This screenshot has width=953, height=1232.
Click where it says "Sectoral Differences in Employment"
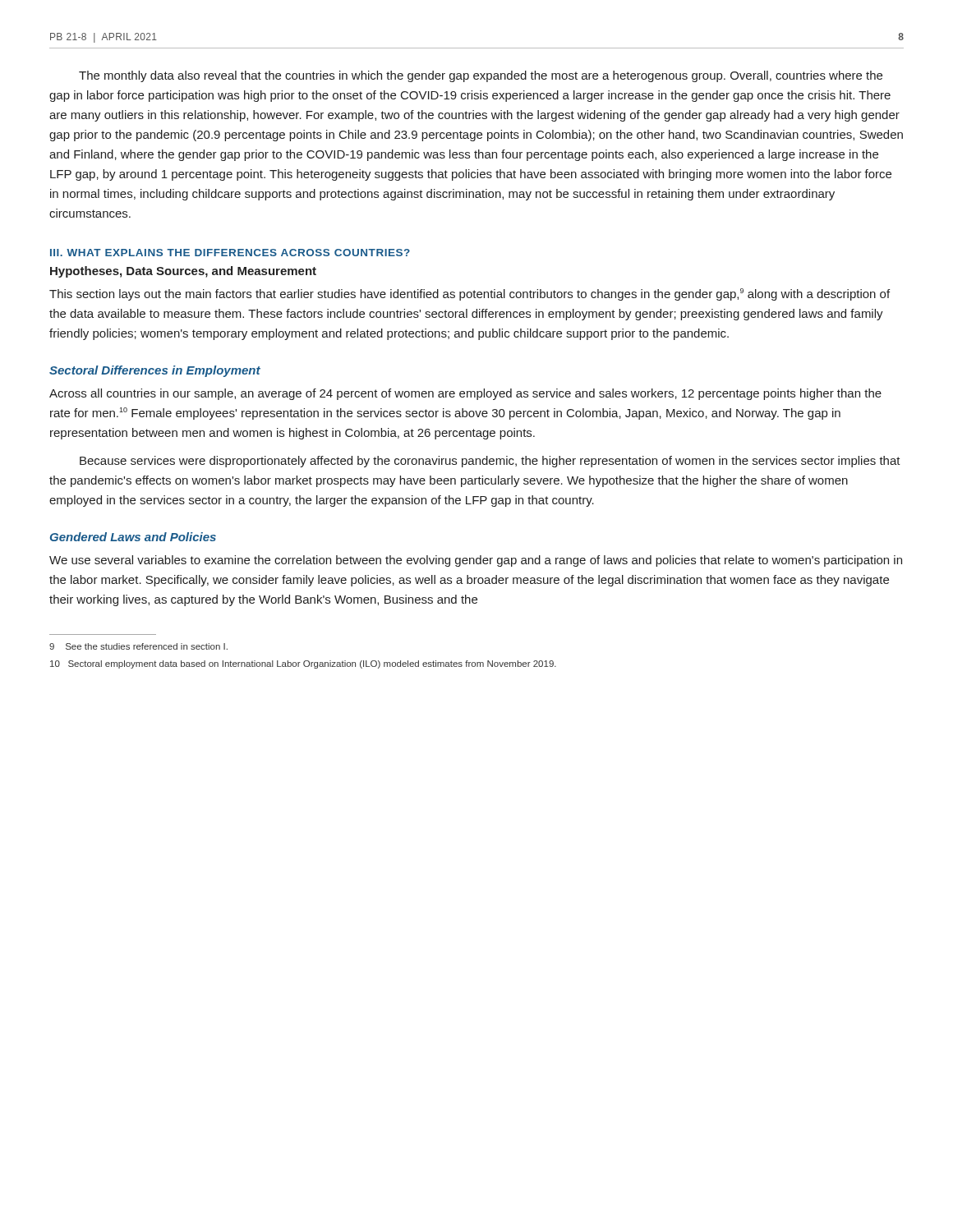pyautogui.click(x=155, y=370)
